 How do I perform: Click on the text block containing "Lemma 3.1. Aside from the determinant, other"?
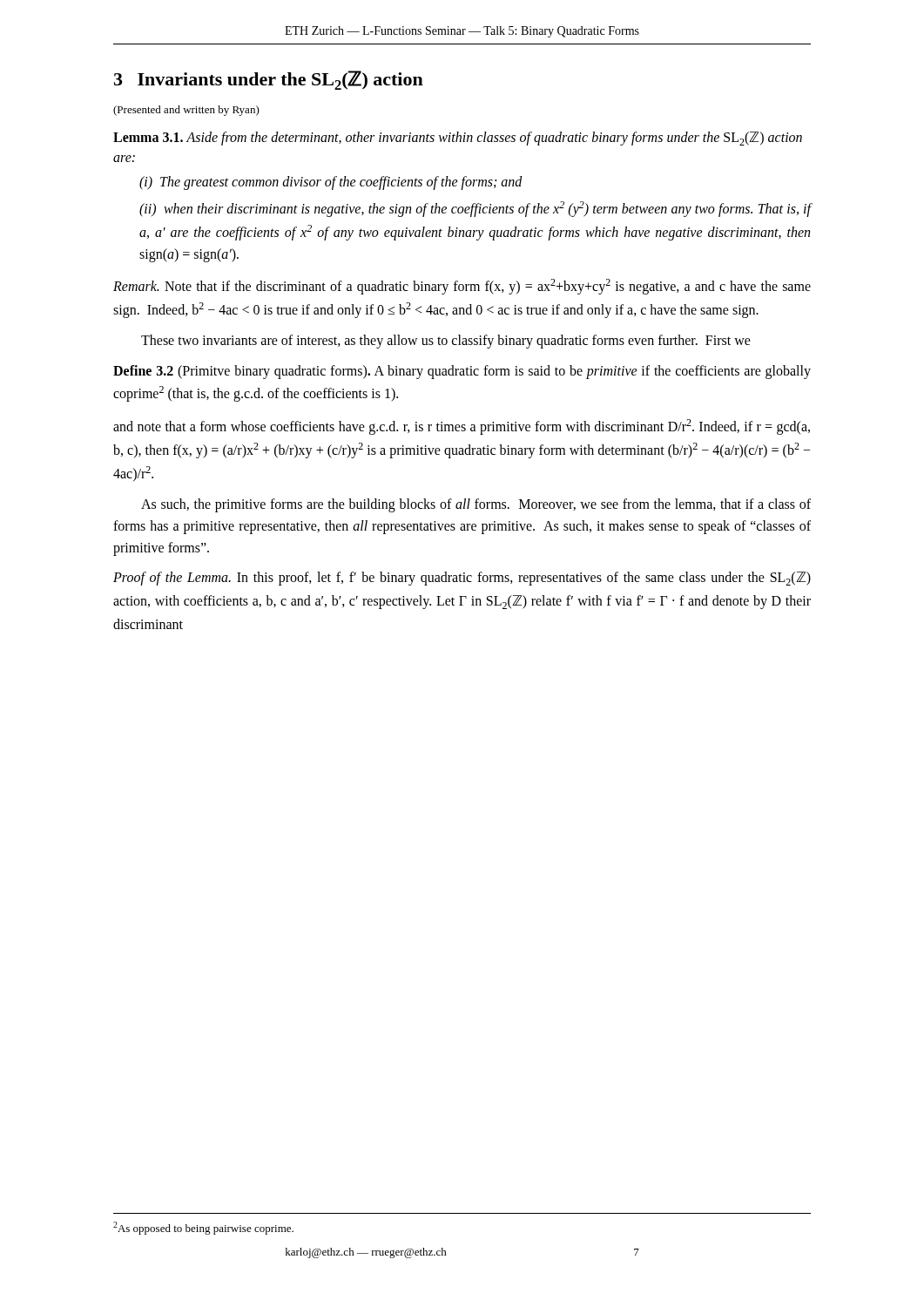[458, 147]
